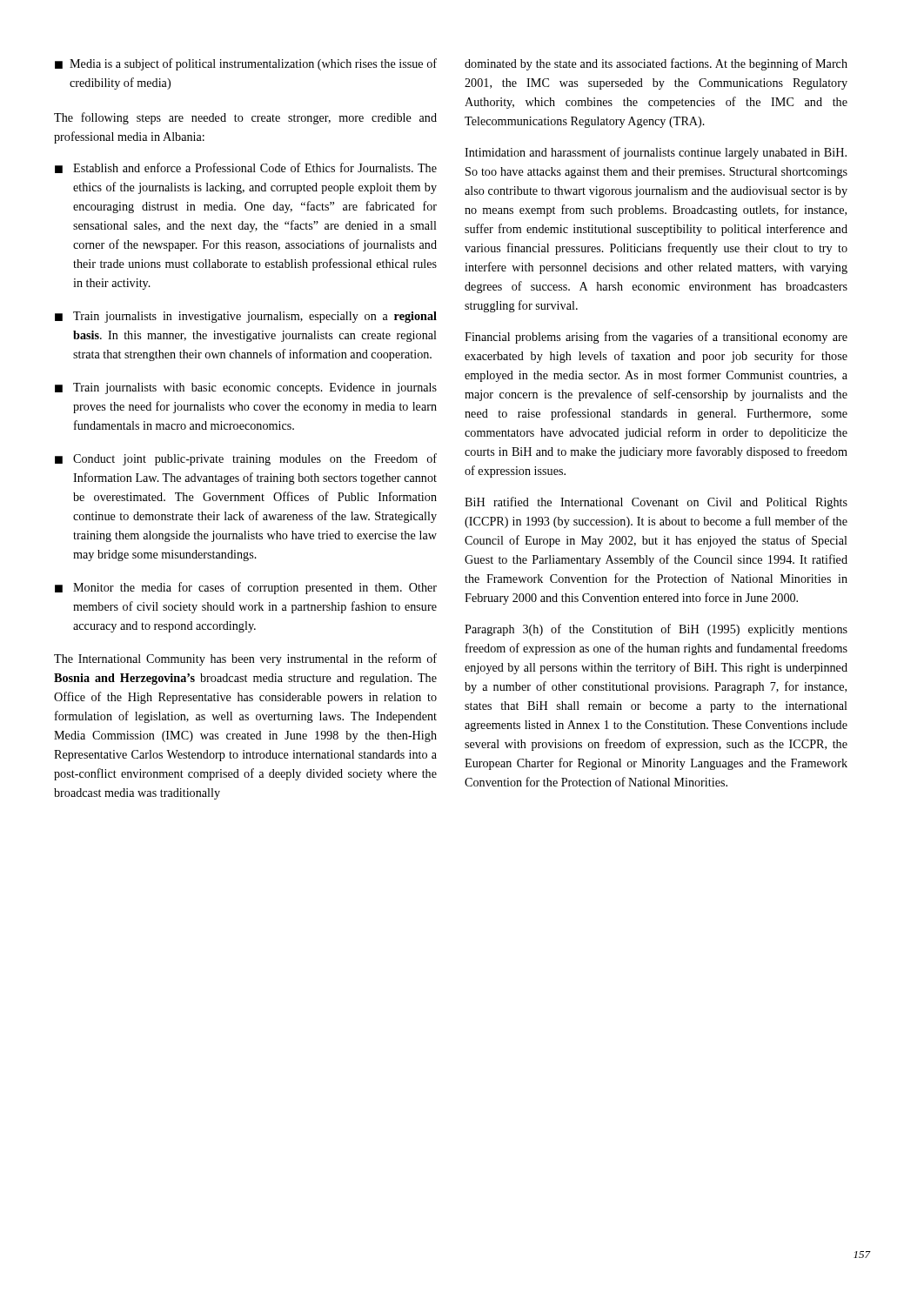This screenshot has height=1305, width=924.
Task: Find the block on this page that starts "dominated by the state and"
Action: [x=656, y=92]
